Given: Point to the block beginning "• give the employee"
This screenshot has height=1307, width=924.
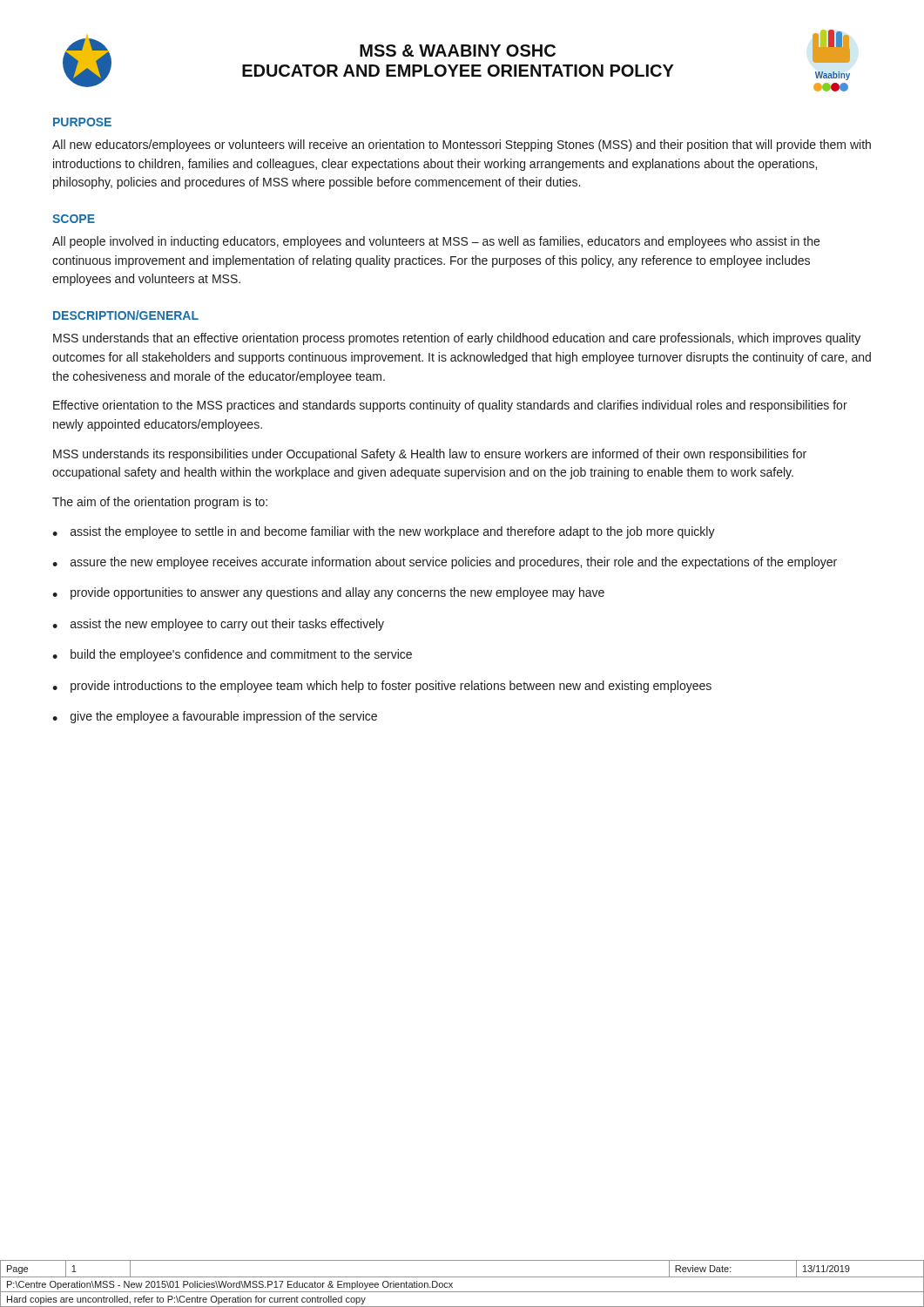Looking at the screenshot, I should pos(215,717).
